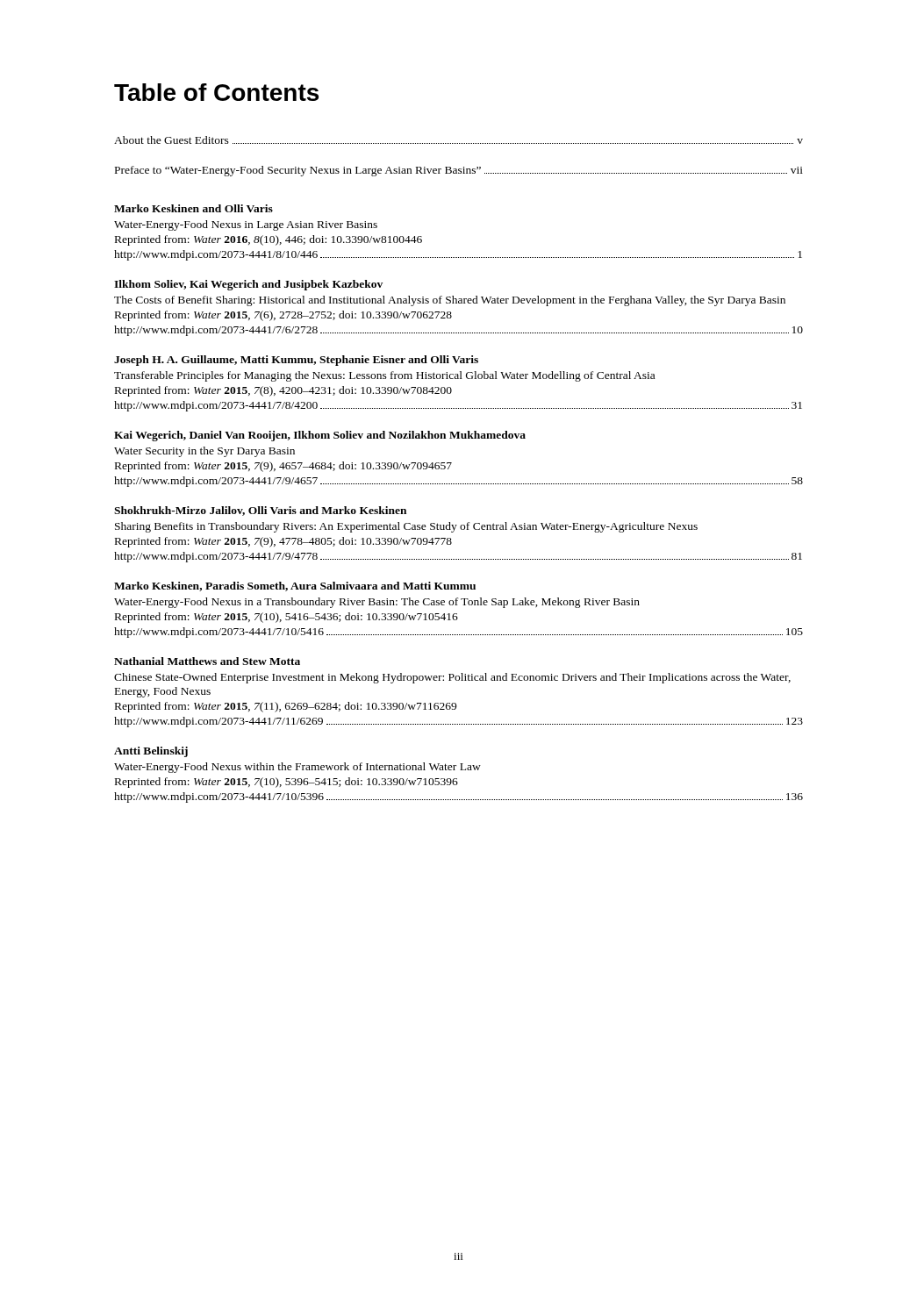Navigate to the text block starting "Marko Keskinen and Olli"
917x1316 pixels.
[x=193, y=208]
